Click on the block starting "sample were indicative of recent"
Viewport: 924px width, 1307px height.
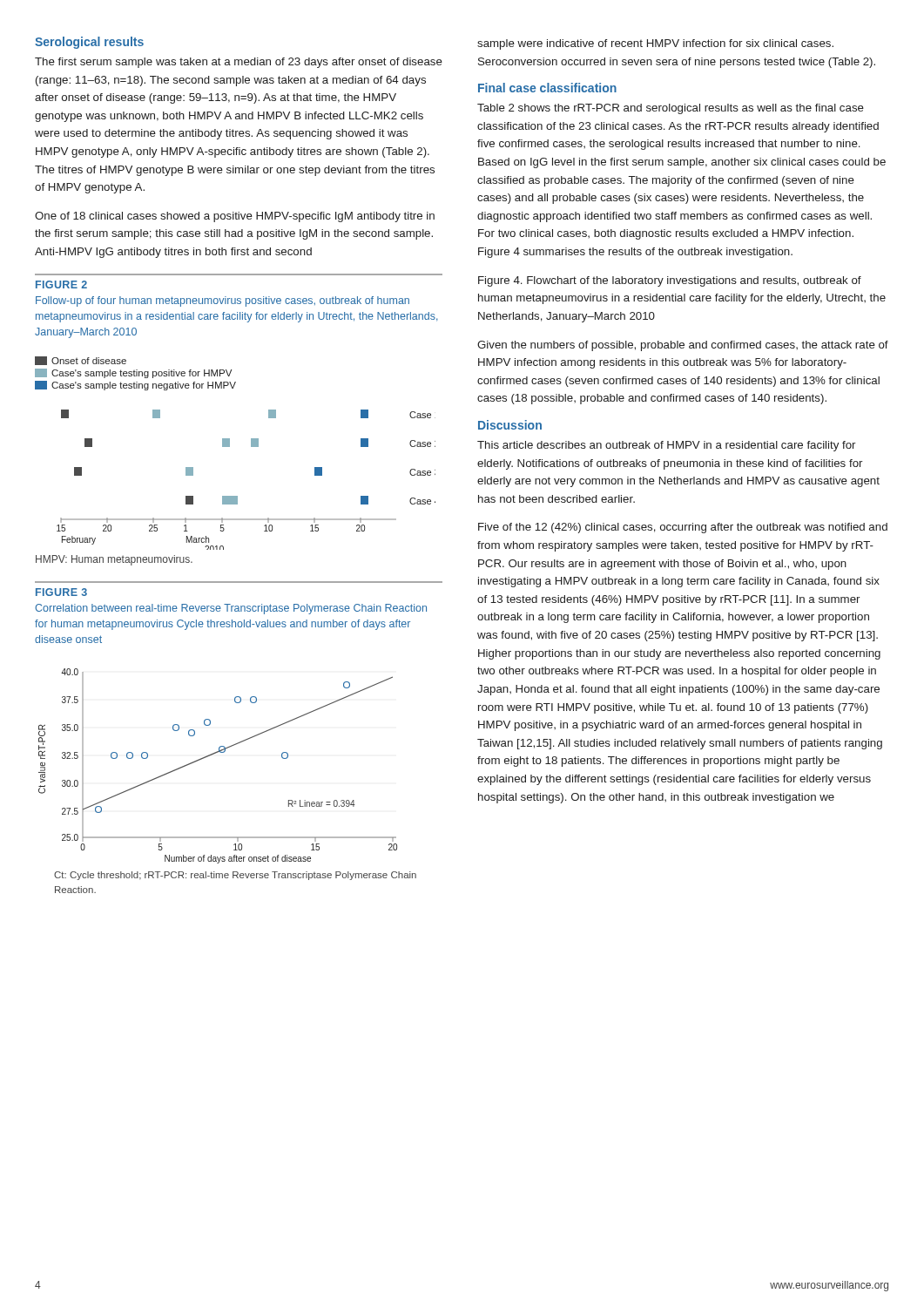coord(677,52)
